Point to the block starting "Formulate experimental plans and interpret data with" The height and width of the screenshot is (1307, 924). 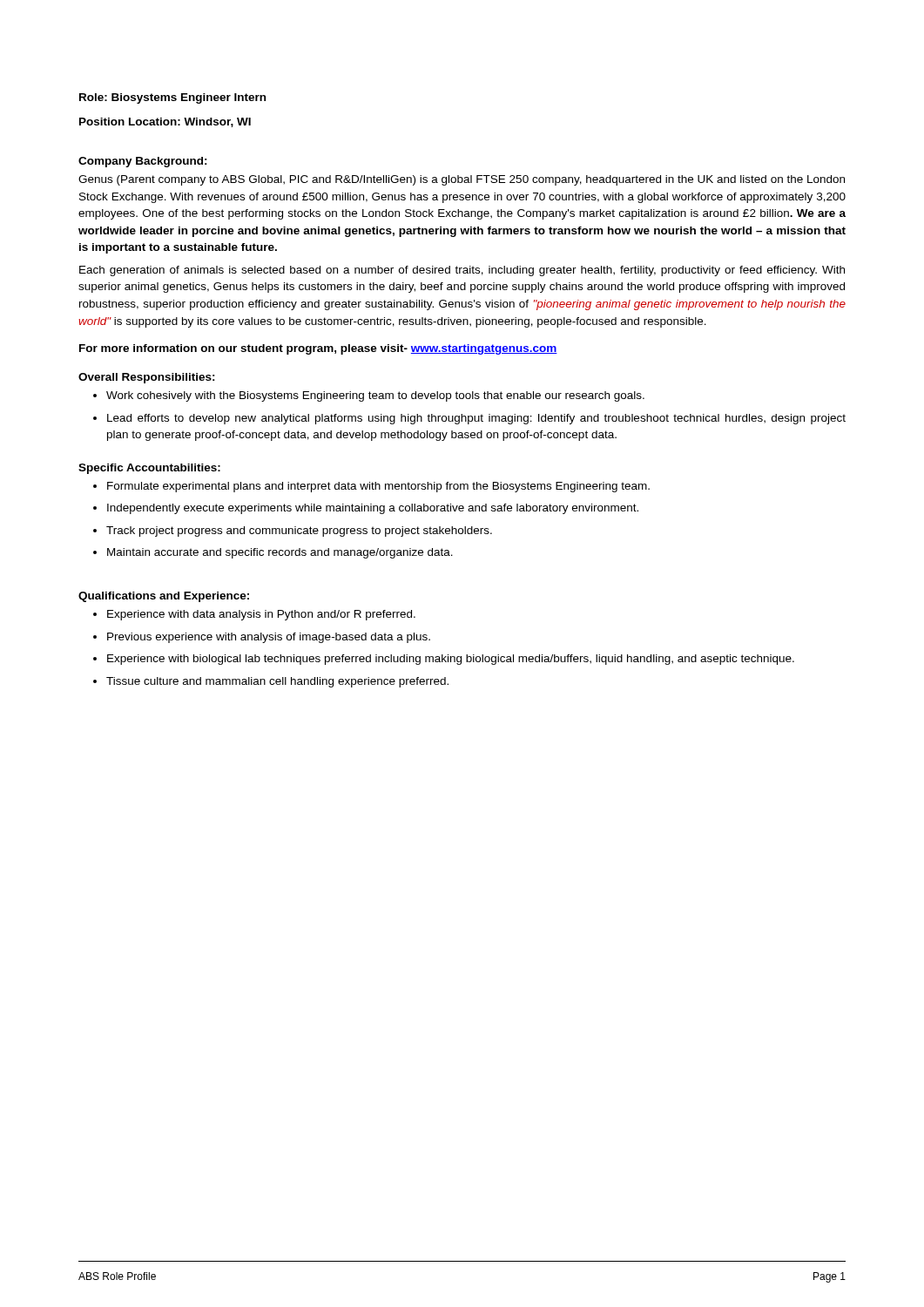point(378,486)
